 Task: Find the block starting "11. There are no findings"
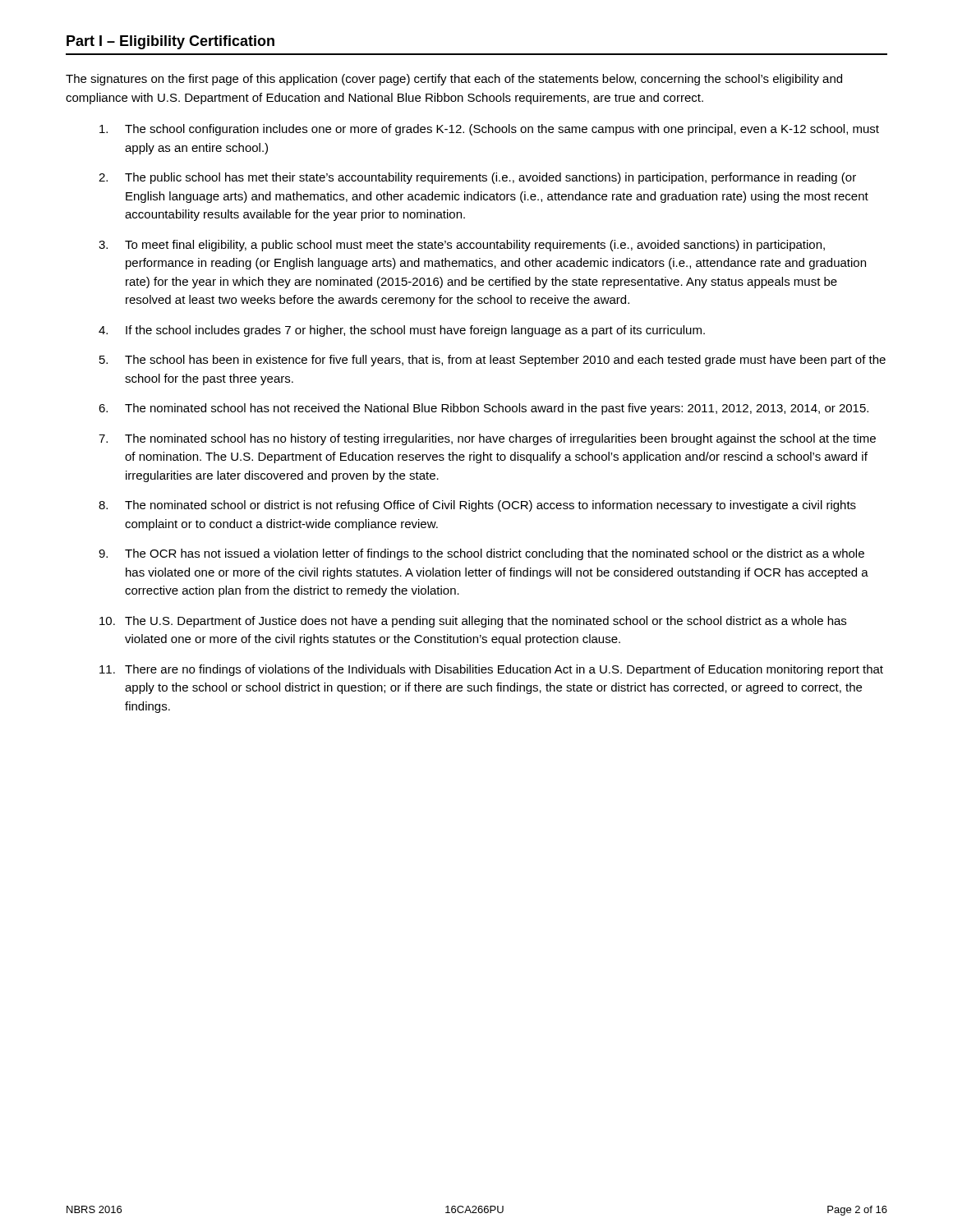pyautogui.click(x=493, y=688)
